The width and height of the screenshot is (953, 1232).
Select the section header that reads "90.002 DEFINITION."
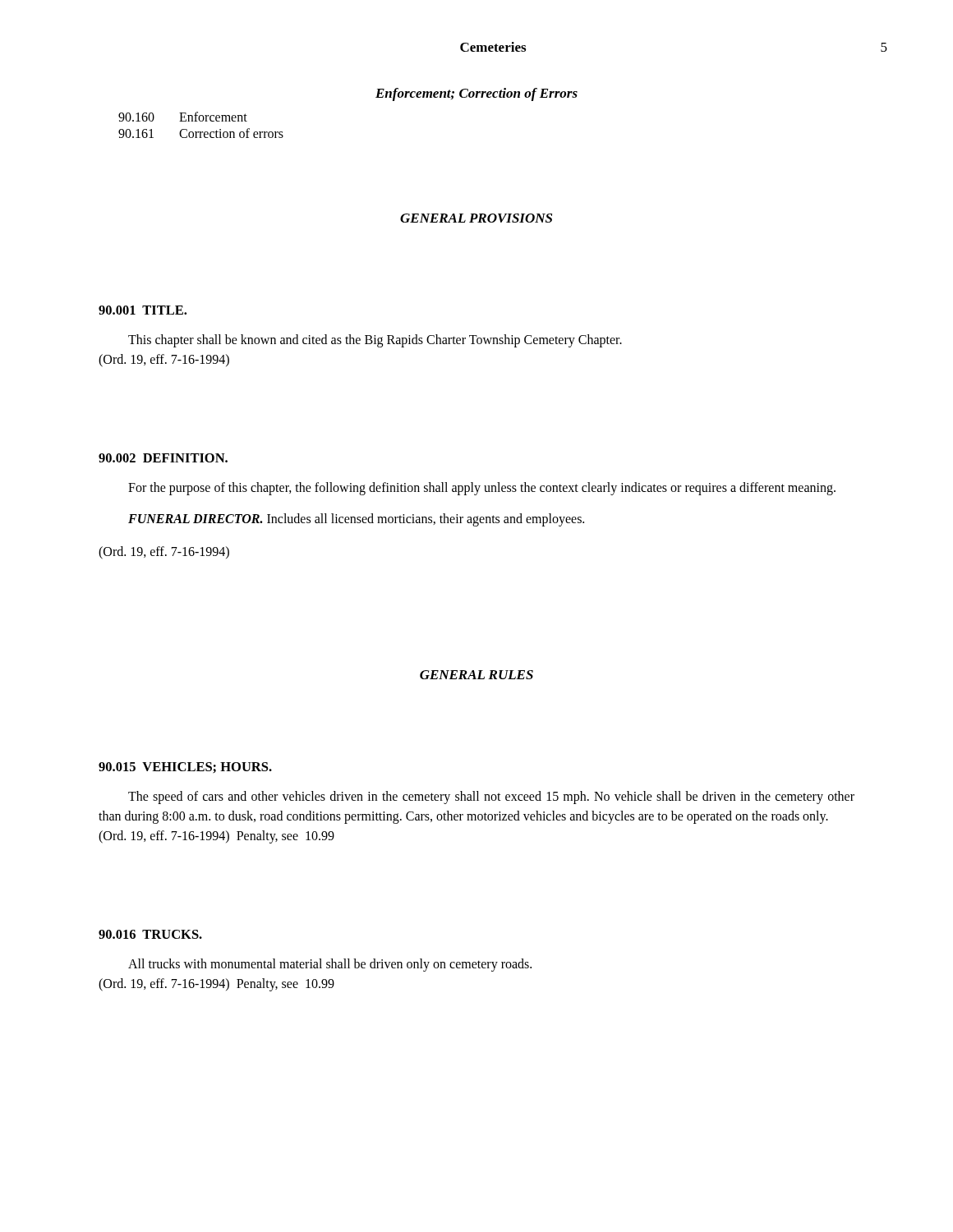163,458
